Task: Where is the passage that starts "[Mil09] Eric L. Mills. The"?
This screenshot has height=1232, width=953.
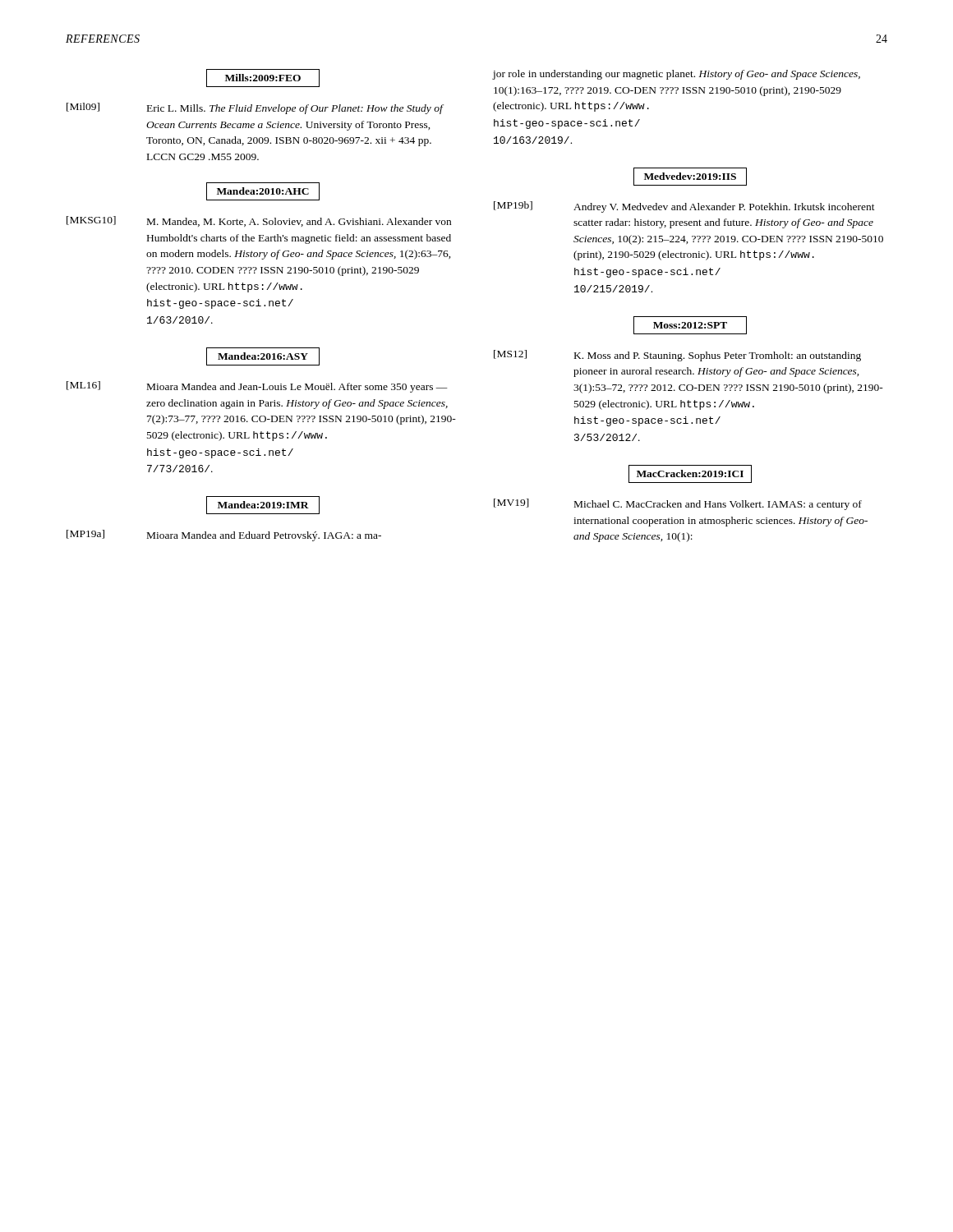Action: point(263,132)
